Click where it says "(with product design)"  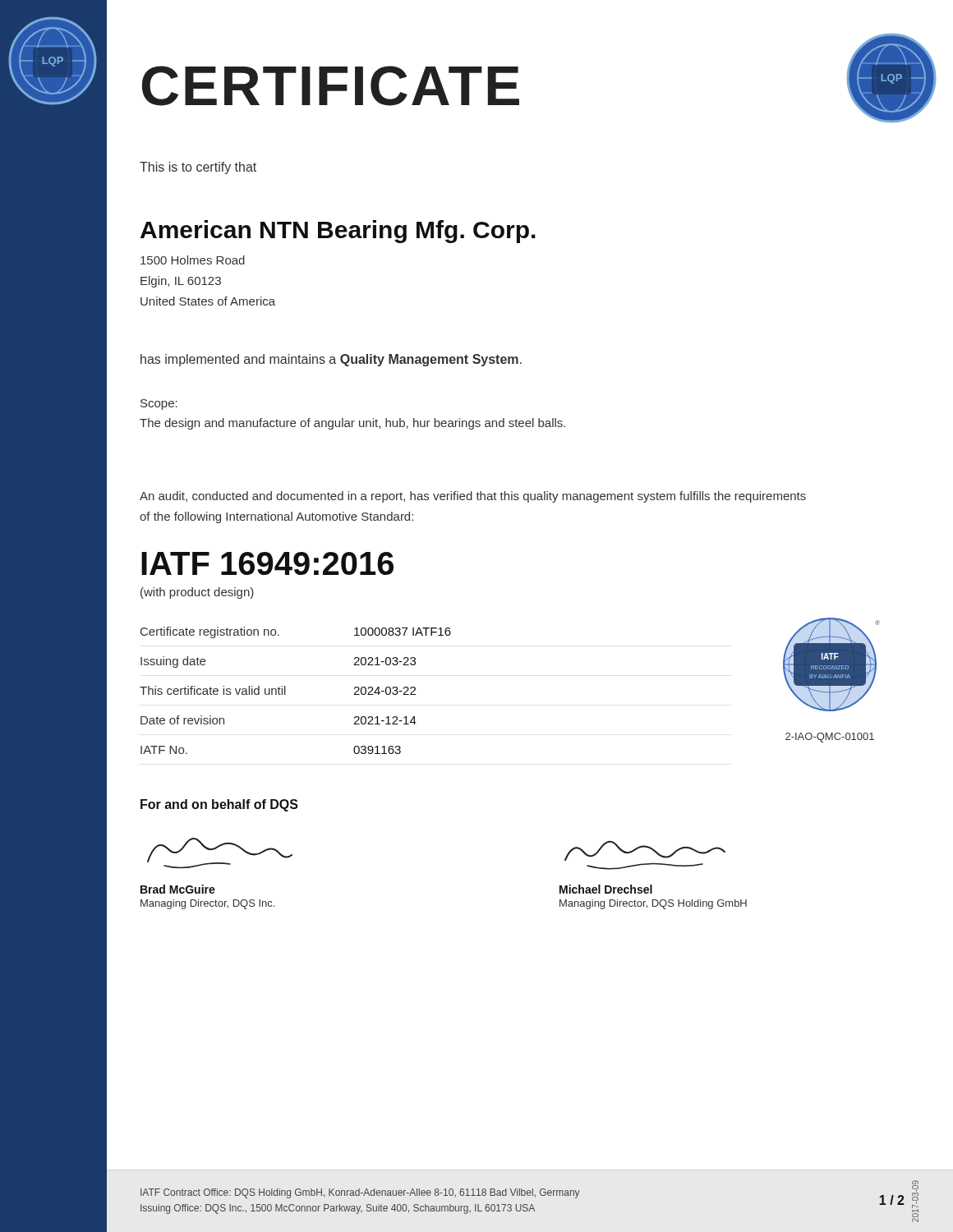(x=197, y=592)
